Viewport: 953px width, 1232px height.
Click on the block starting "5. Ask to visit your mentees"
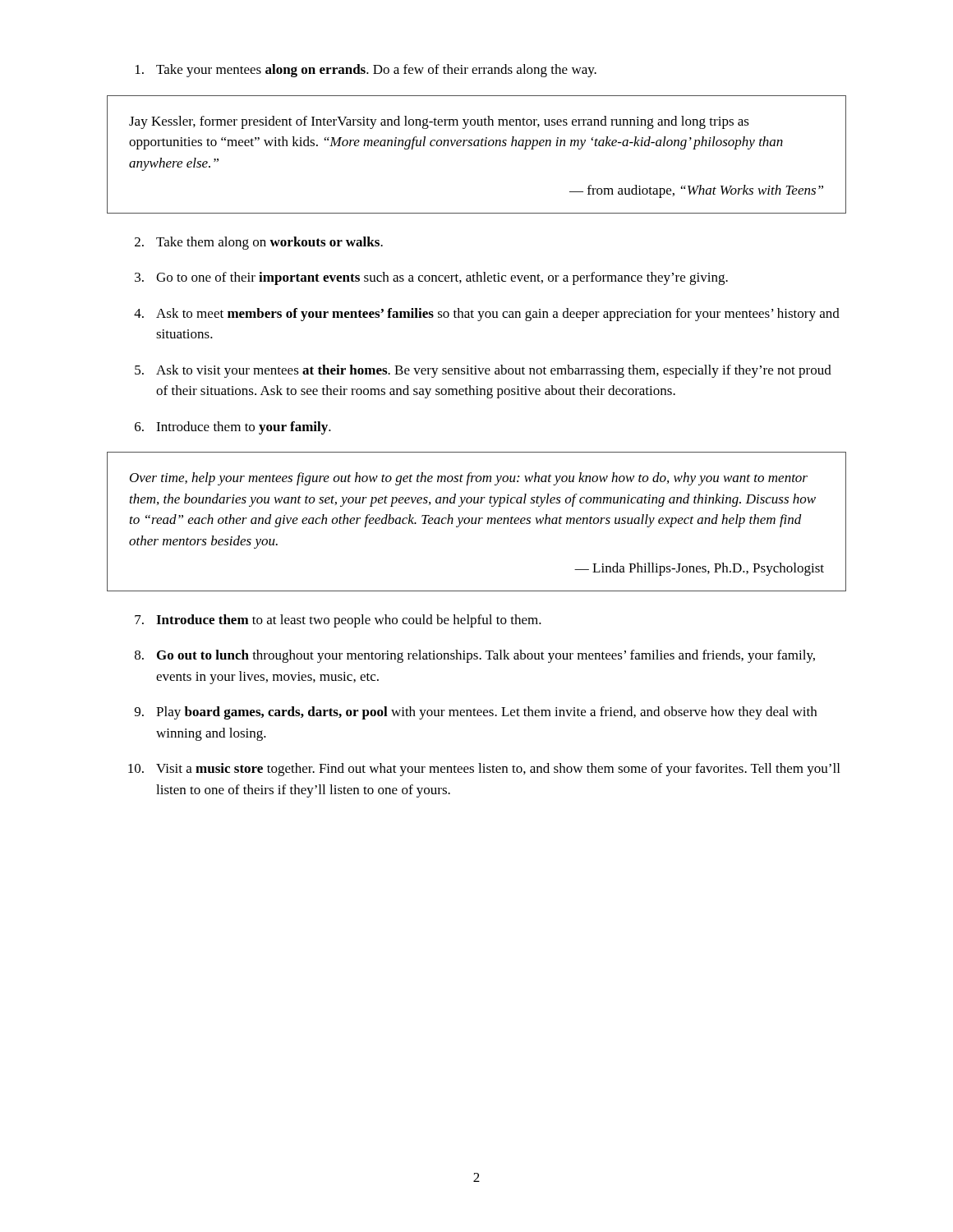[476, 380]
